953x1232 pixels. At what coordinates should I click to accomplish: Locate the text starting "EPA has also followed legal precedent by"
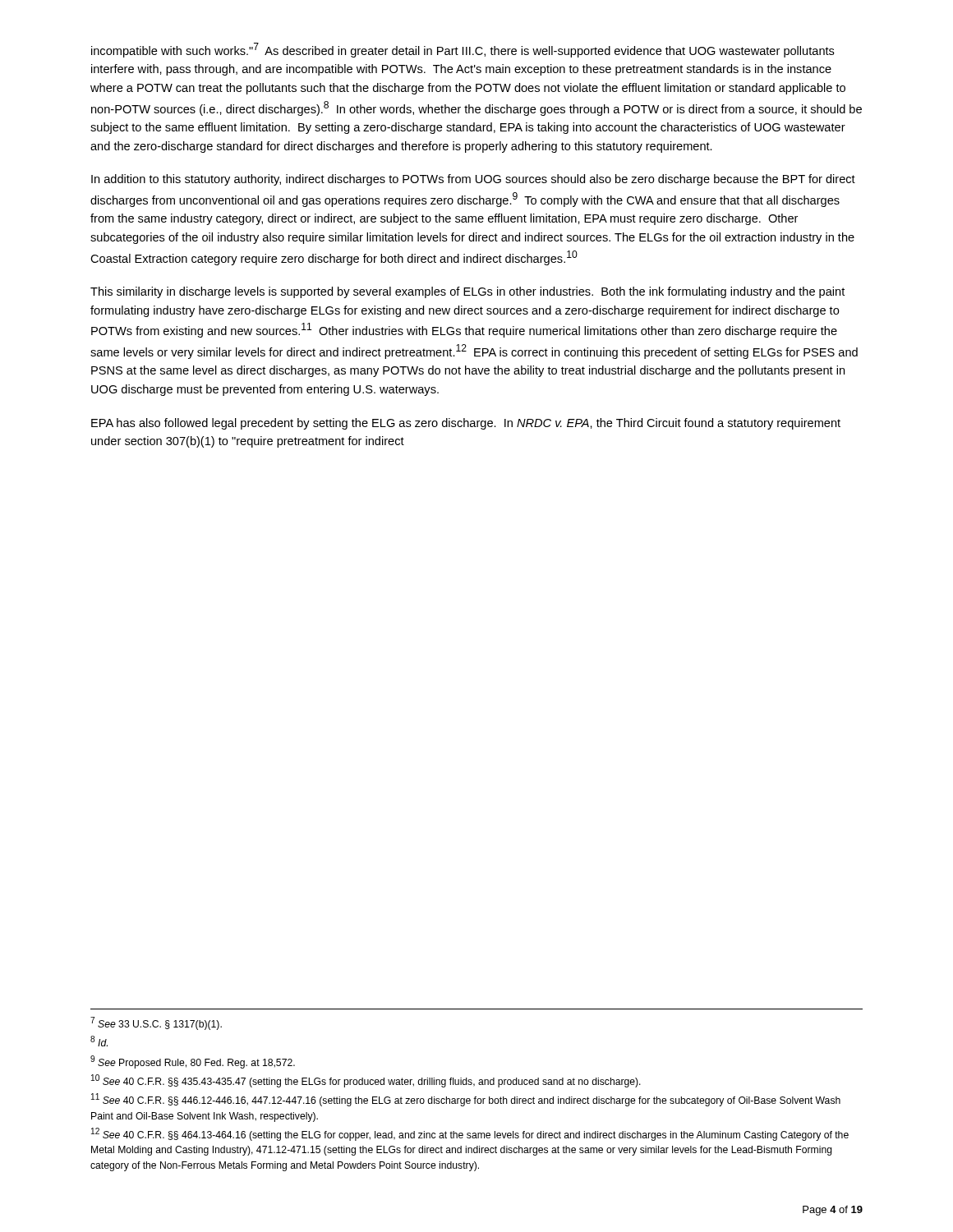click(x=465, y=432)
